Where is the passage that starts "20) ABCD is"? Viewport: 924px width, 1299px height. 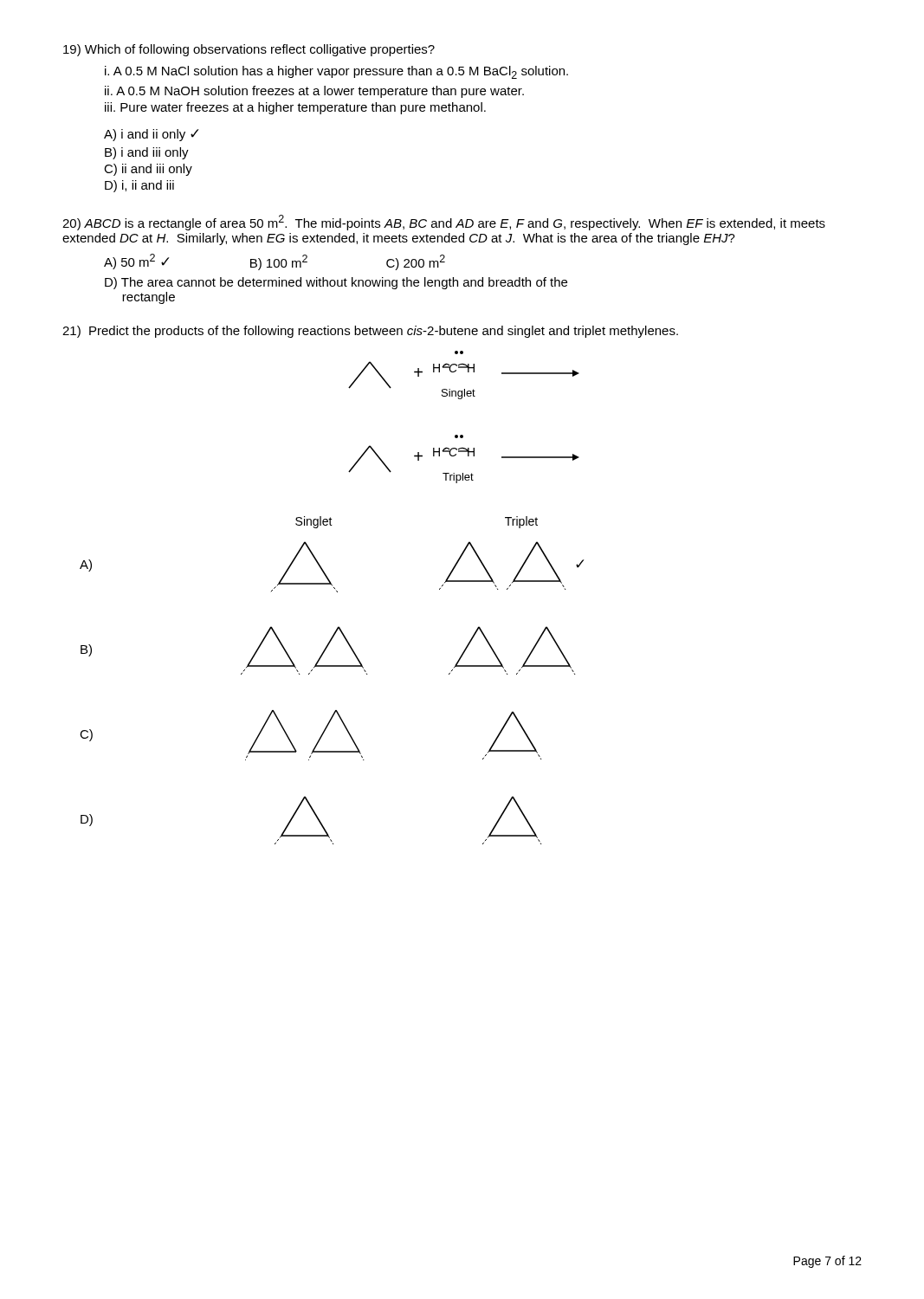444,229
